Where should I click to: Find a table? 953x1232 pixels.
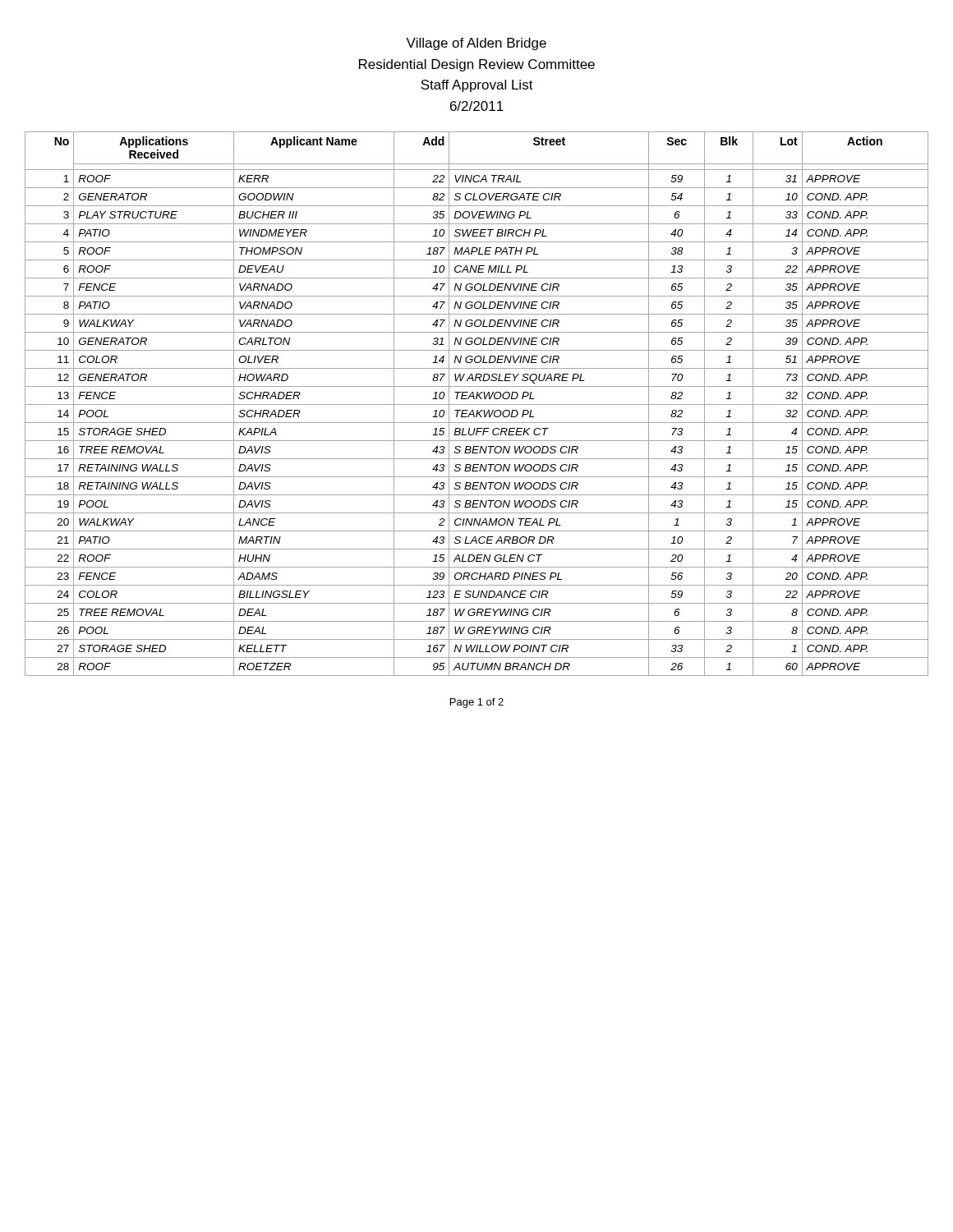point(476,404)
